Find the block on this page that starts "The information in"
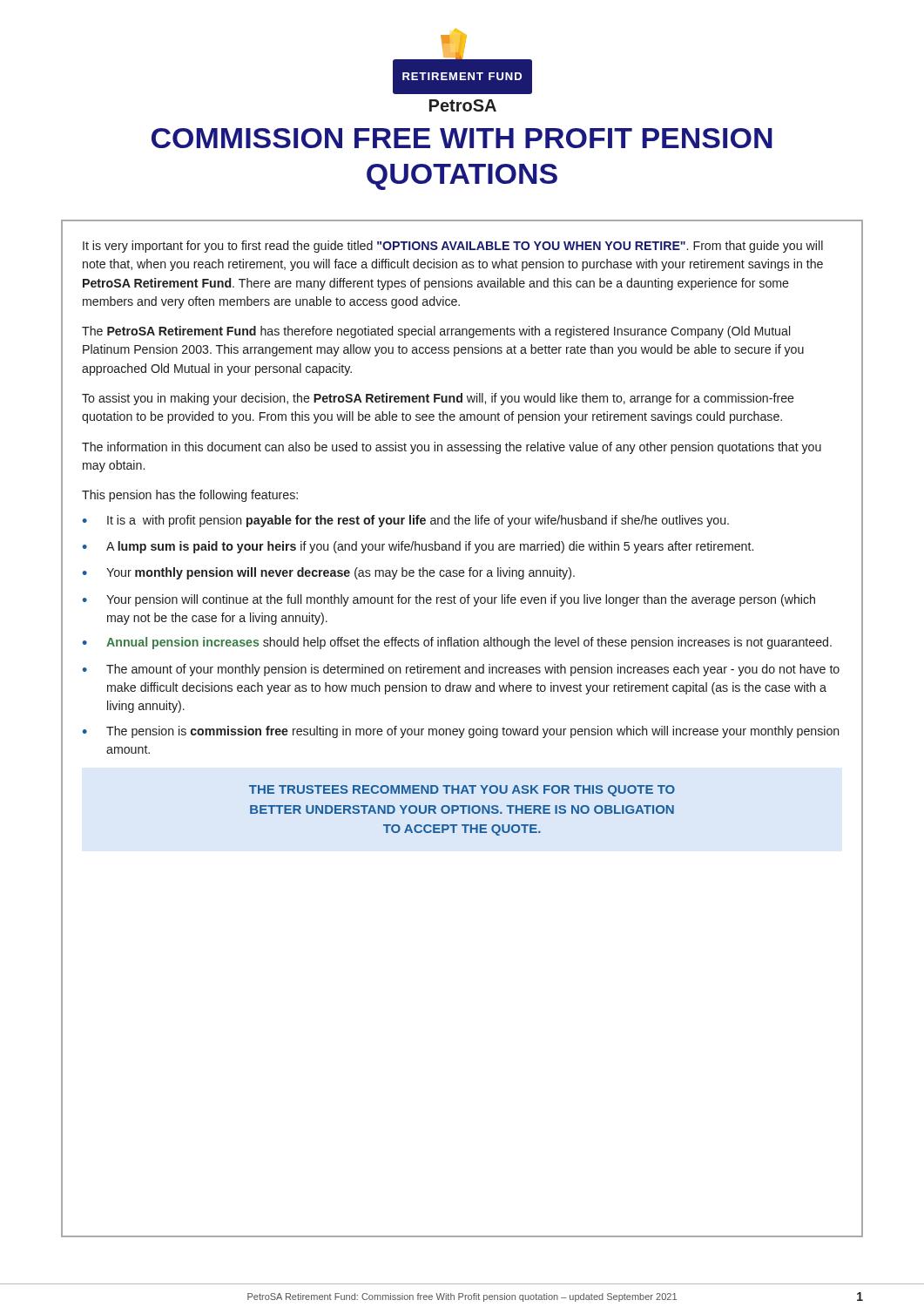924x1307 pixels. click(x=452, y=456)
